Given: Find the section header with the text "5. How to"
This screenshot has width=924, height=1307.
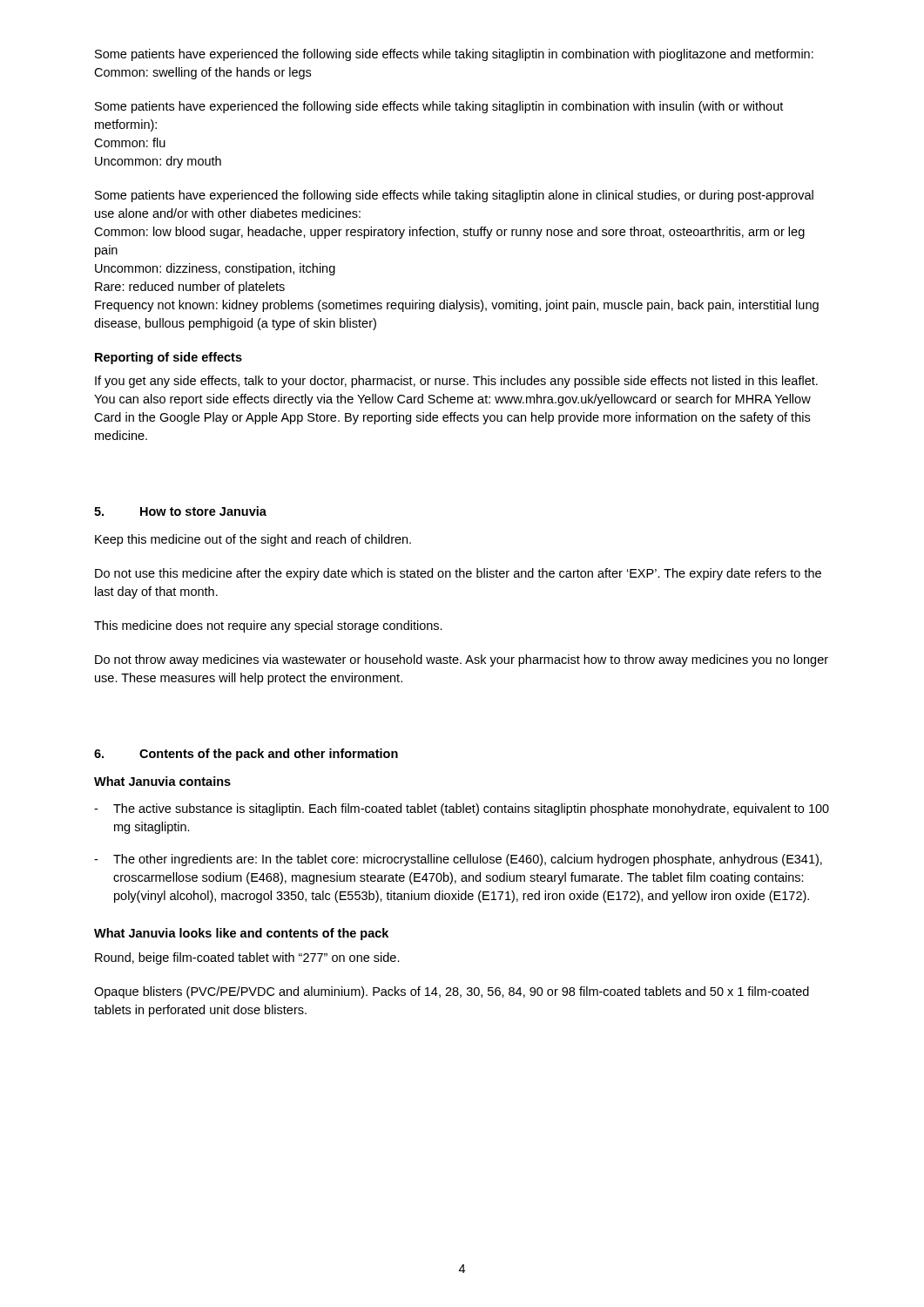Looking at the screenshot, I should point(180,512).
